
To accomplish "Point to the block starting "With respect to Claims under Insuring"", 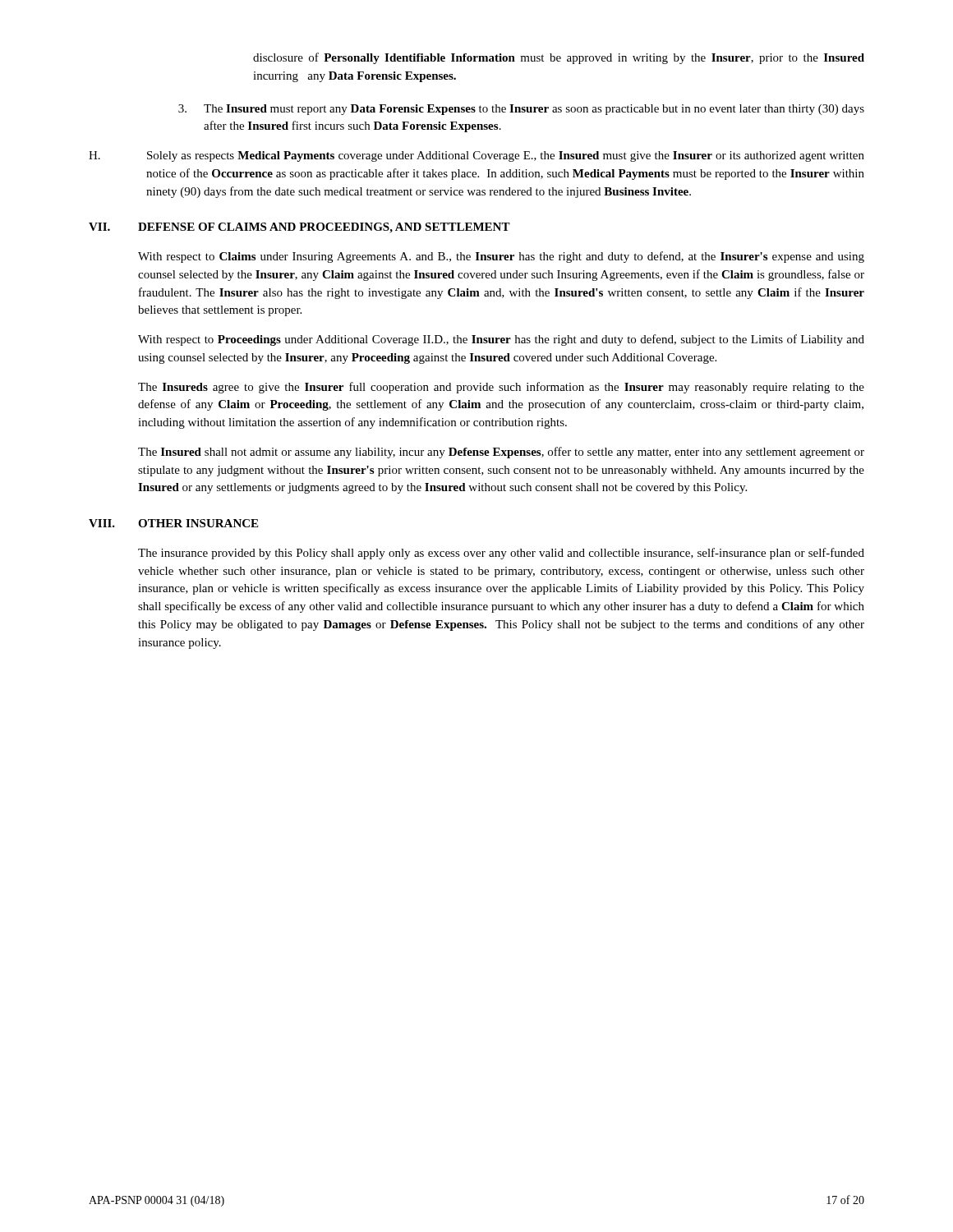I will pos(501,283).
